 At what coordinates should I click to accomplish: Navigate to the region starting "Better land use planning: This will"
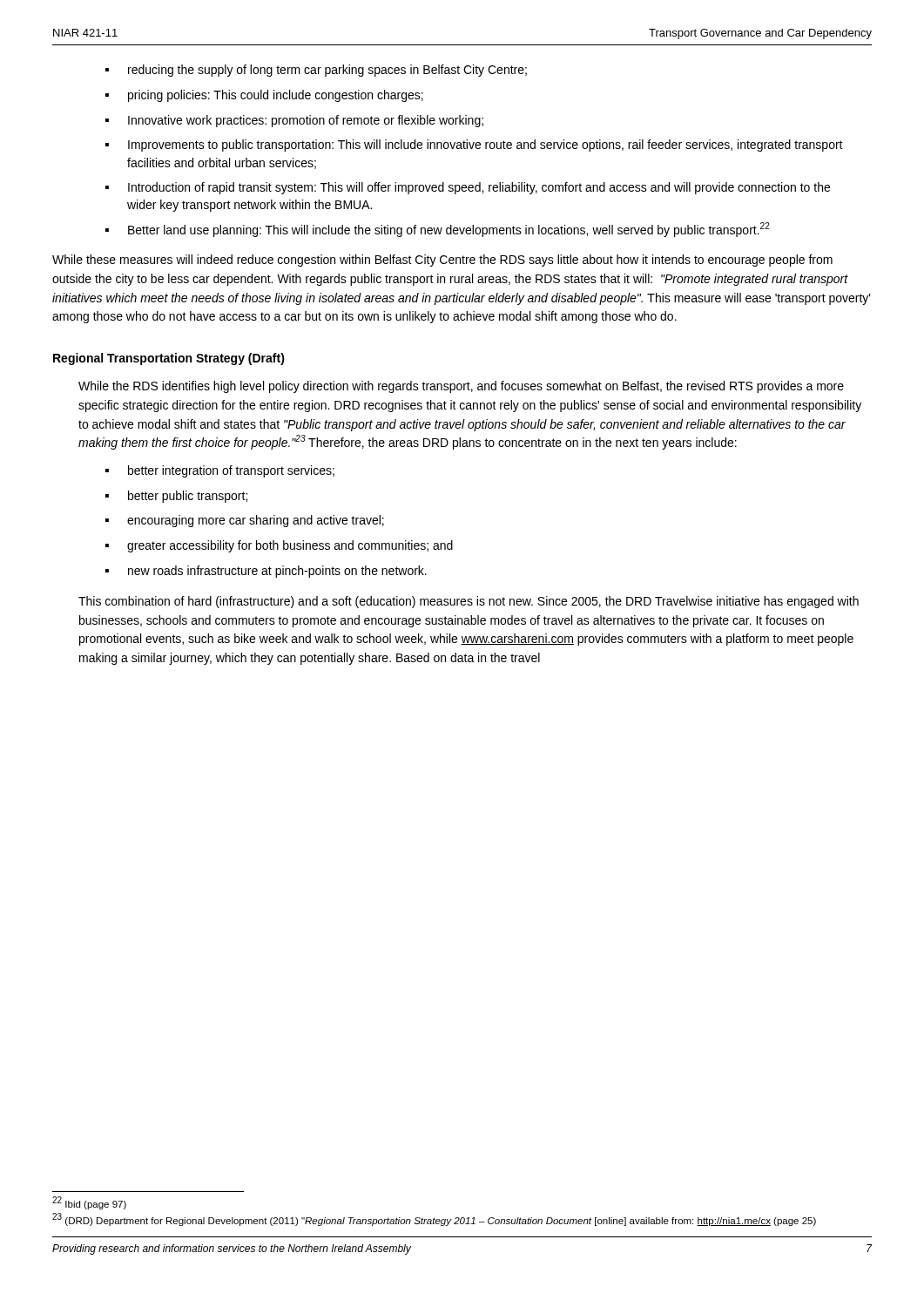[x=479, y=230]
